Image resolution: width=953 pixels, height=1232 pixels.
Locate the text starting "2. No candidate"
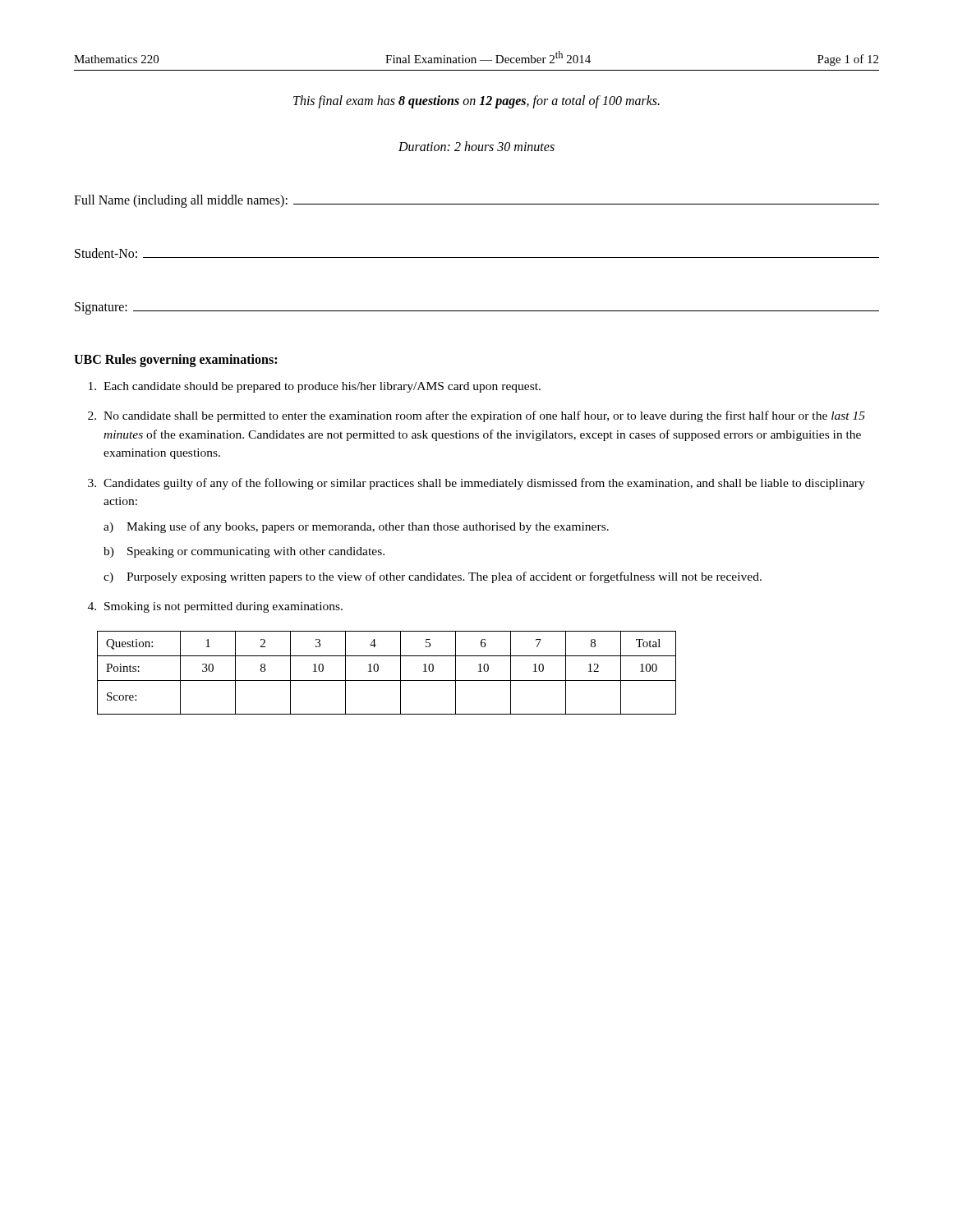476,435
